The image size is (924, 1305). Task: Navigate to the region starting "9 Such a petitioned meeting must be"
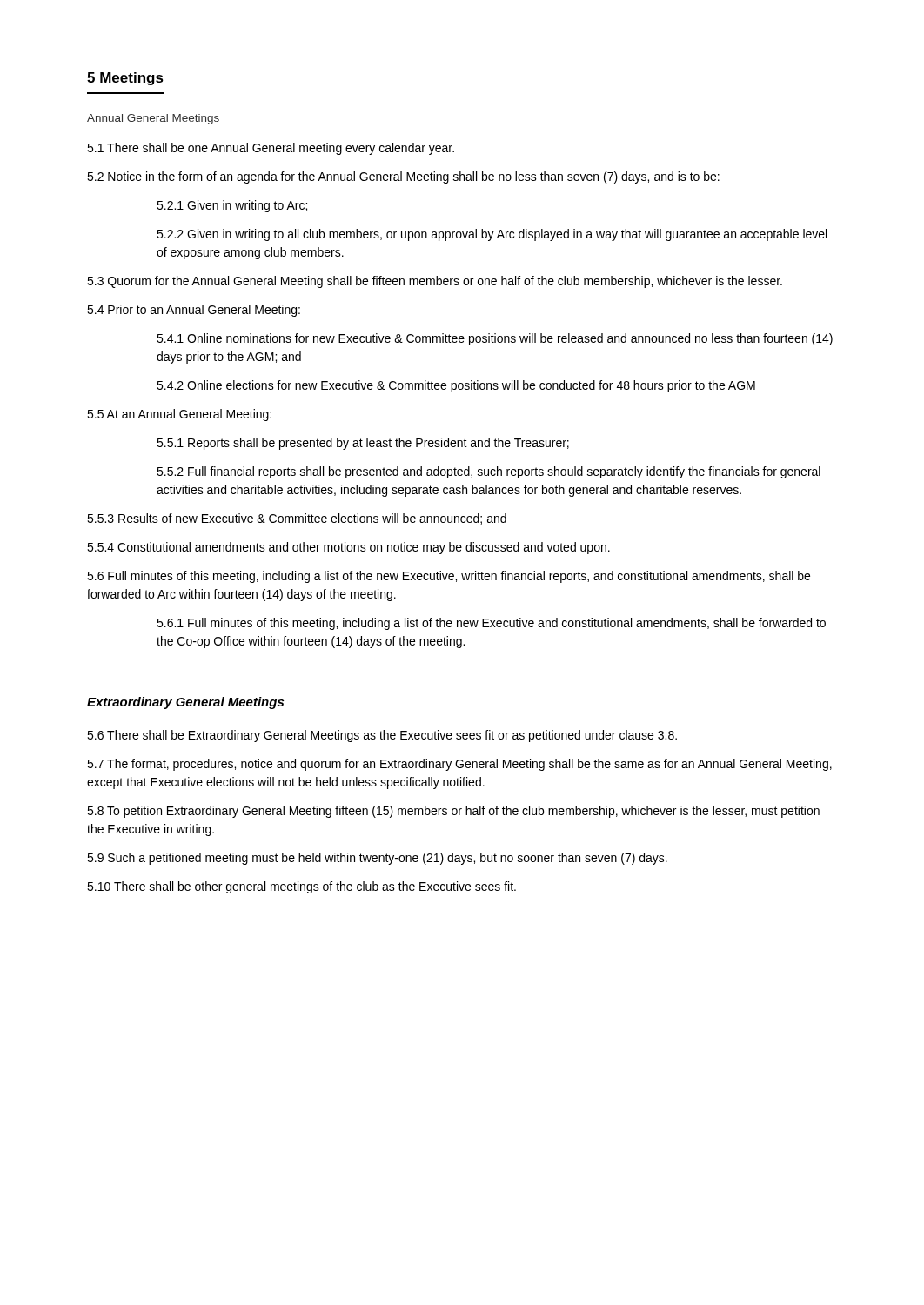[378, 858]
